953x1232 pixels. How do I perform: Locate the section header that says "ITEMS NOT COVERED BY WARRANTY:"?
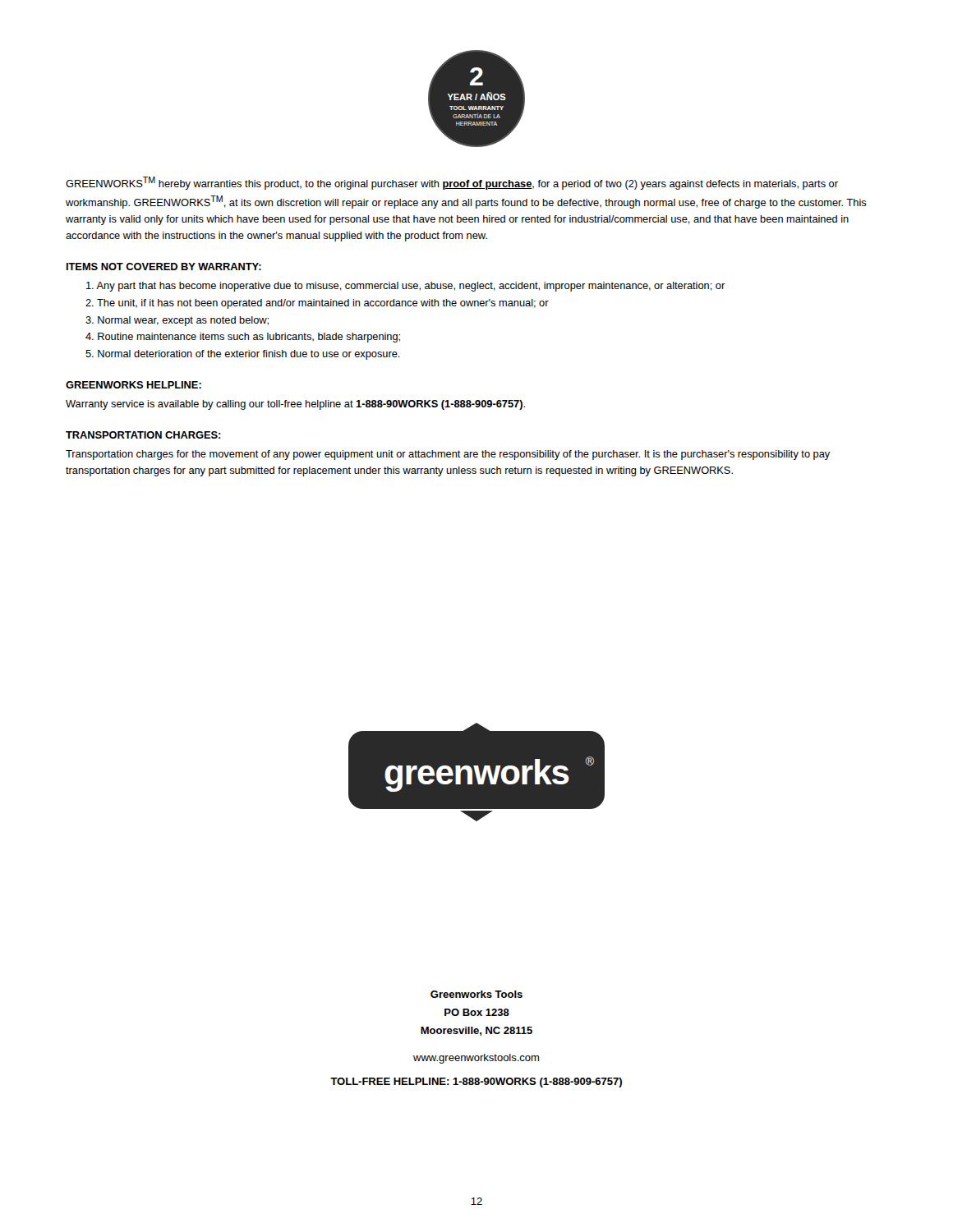164,266
